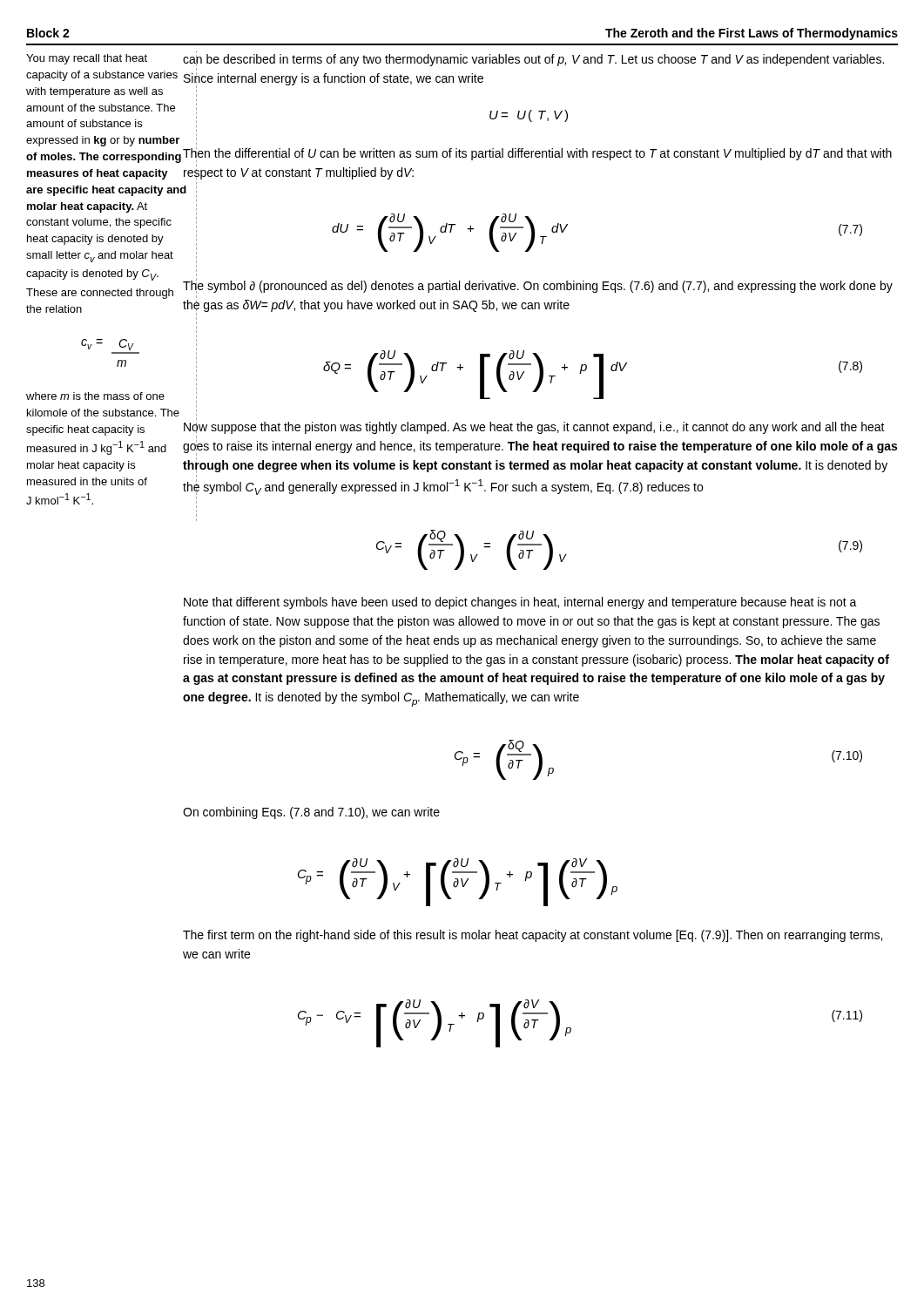The image size is (924, 1307).
Task: Select the text block starting "can be described"
Action: click(534, 69)
